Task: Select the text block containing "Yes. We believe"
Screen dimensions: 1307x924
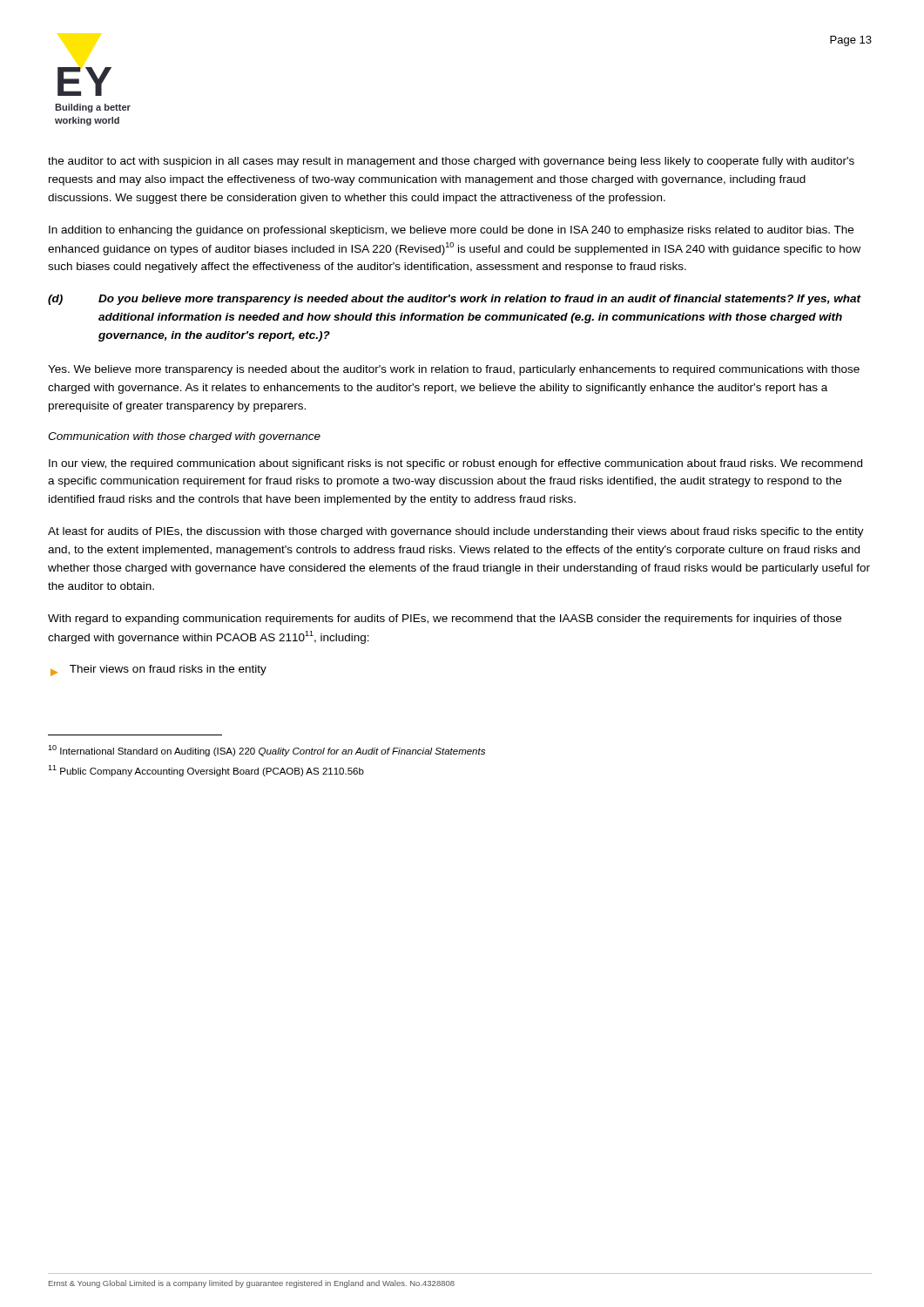Action: point(454,387)
